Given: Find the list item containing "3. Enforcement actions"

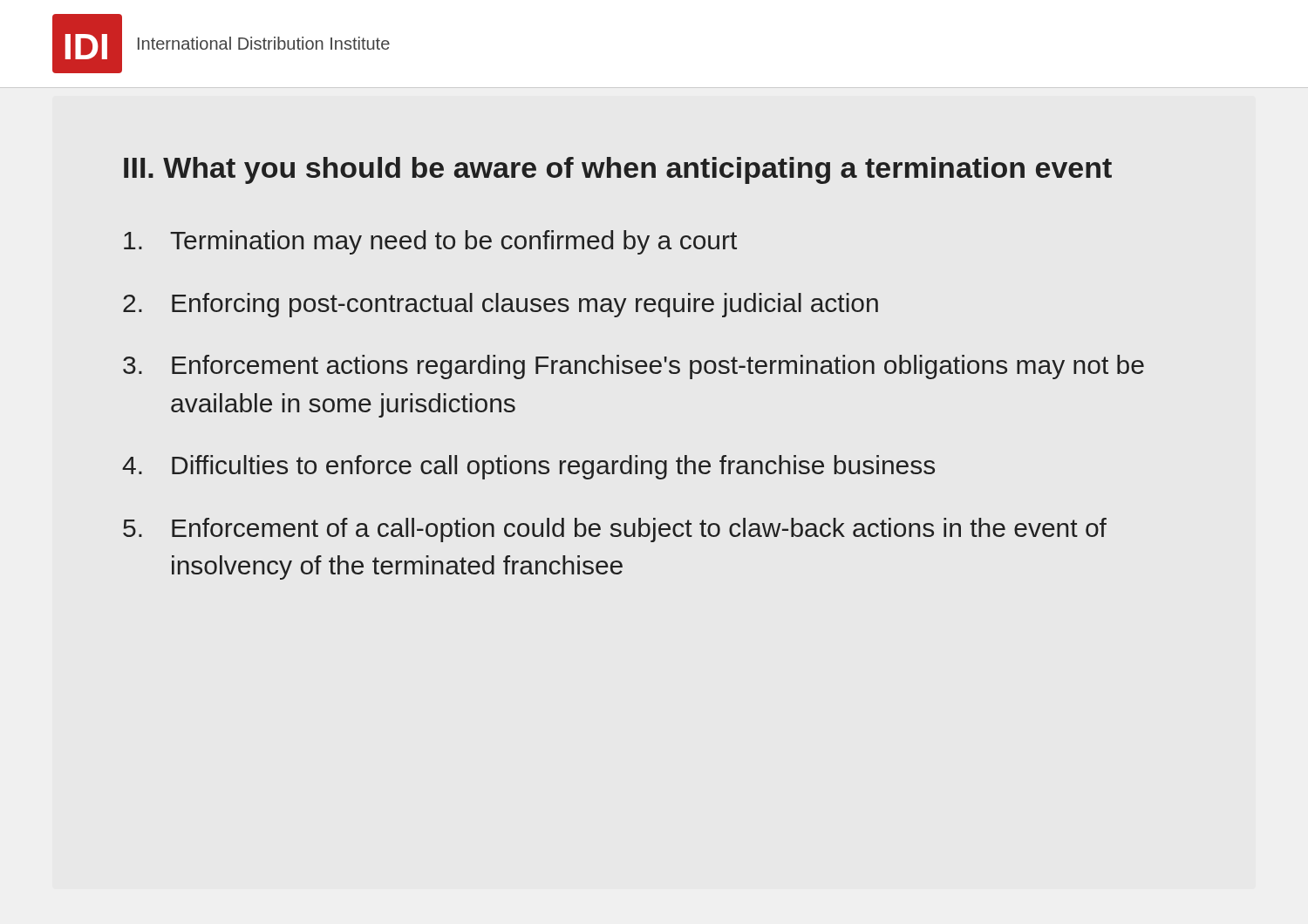Looking at the screenshot, I should pos(654,384).
